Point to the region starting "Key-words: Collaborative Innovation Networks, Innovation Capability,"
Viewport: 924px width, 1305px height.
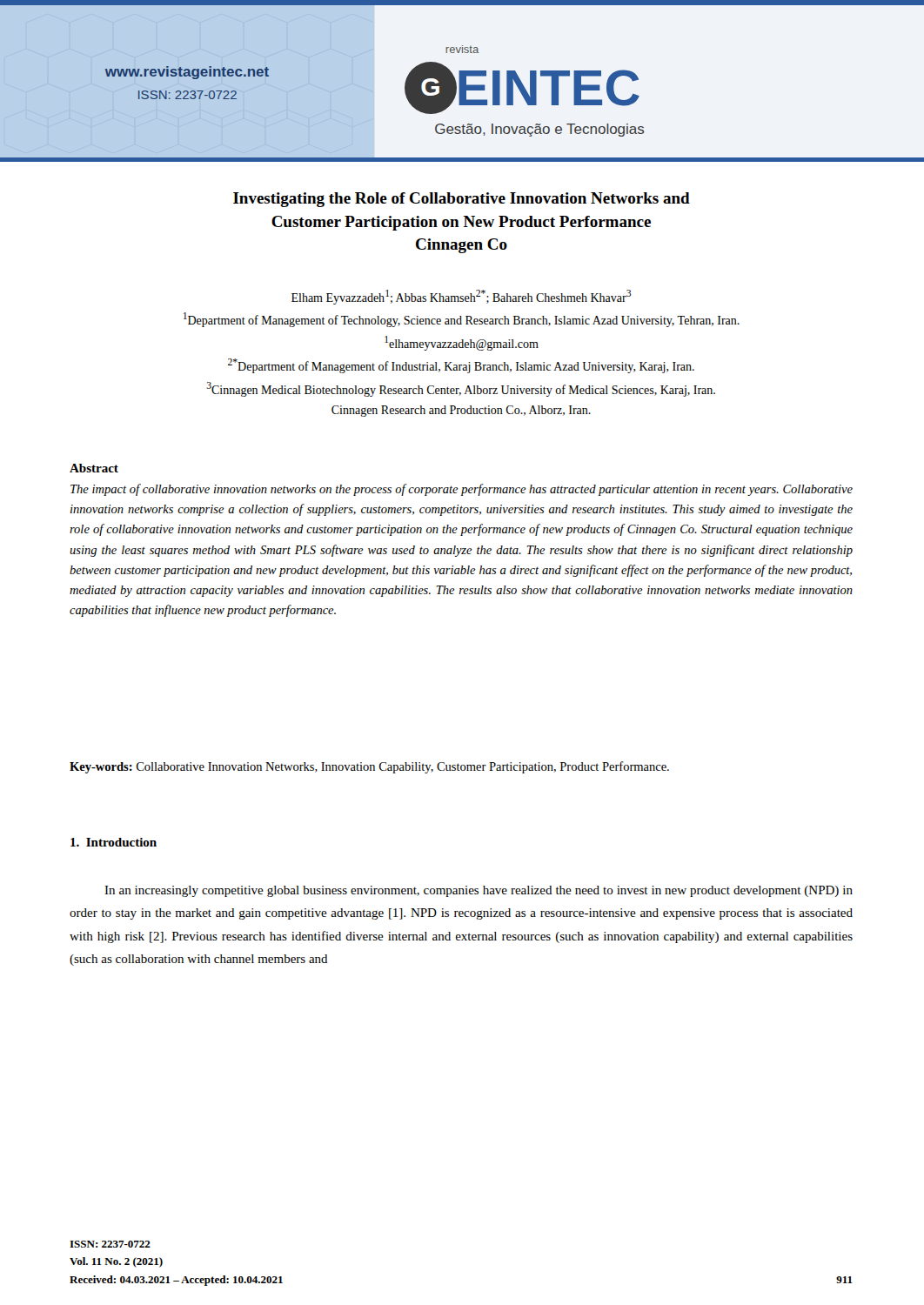(x=370, y=766)
